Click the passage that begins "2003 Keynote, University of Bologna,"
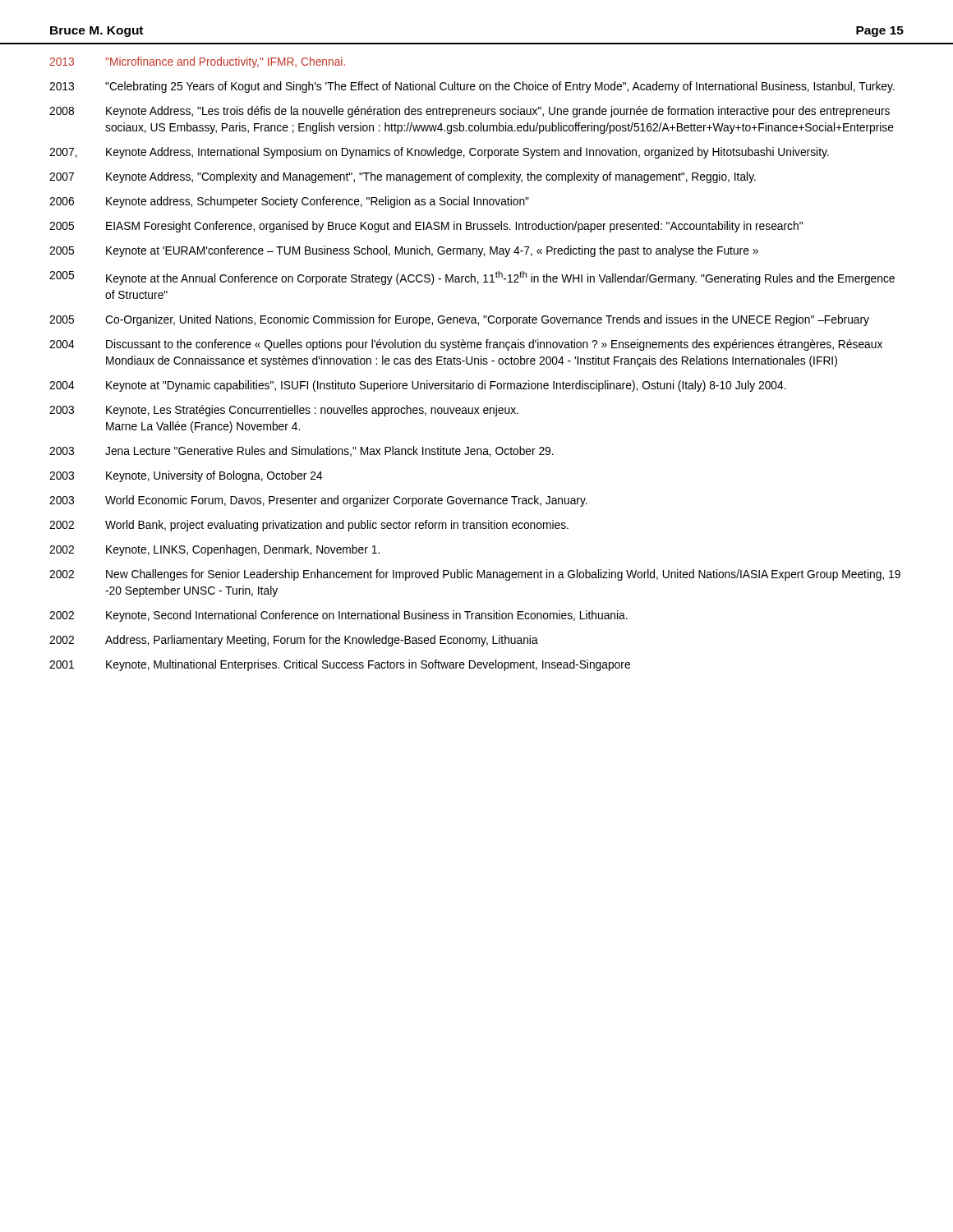This screenshot has width=953, height=1232. click(186, 476)
